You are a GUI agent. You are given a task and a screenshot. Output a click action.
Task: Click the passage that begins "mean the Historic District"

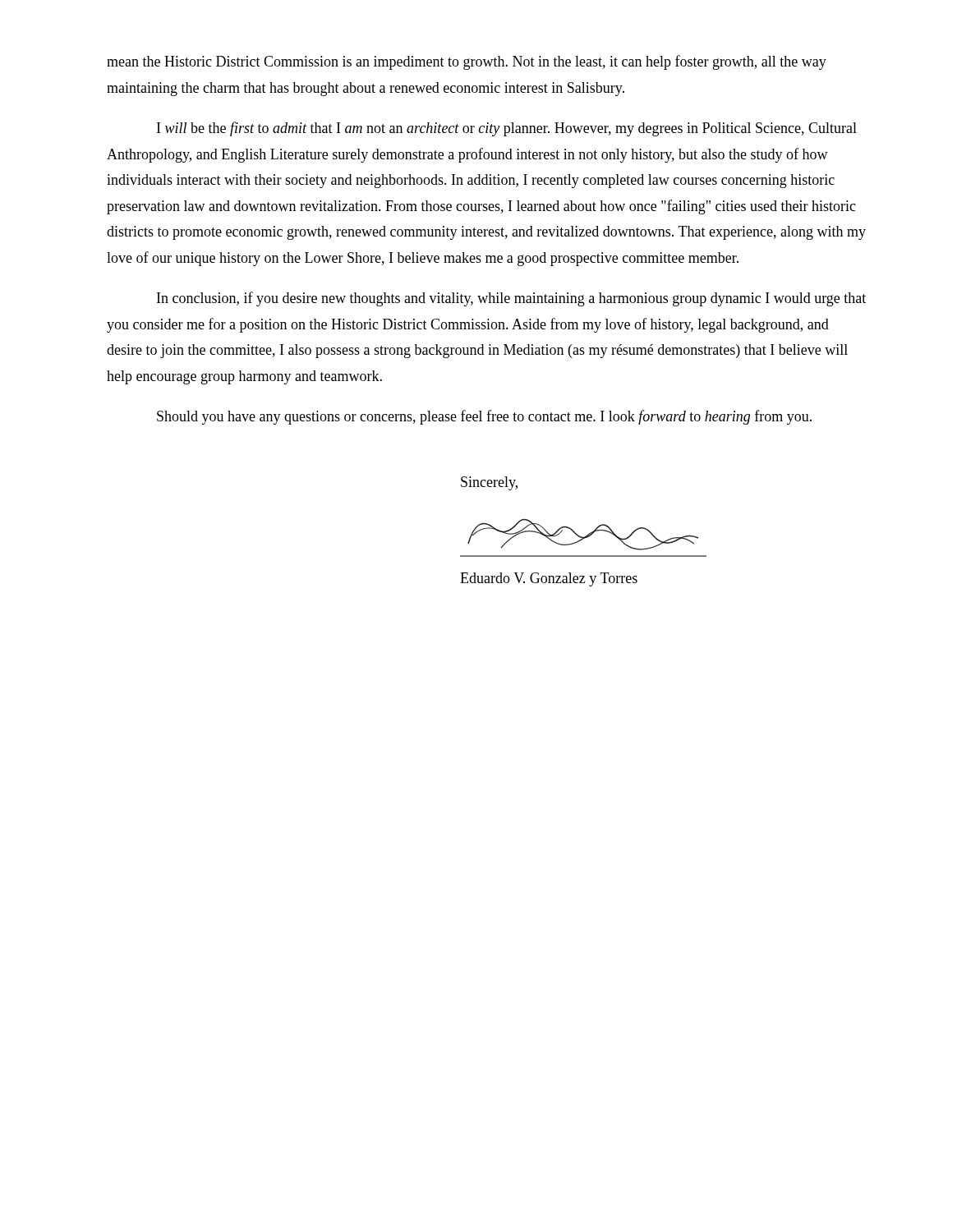pyautogui.click(x=467, y=75)
